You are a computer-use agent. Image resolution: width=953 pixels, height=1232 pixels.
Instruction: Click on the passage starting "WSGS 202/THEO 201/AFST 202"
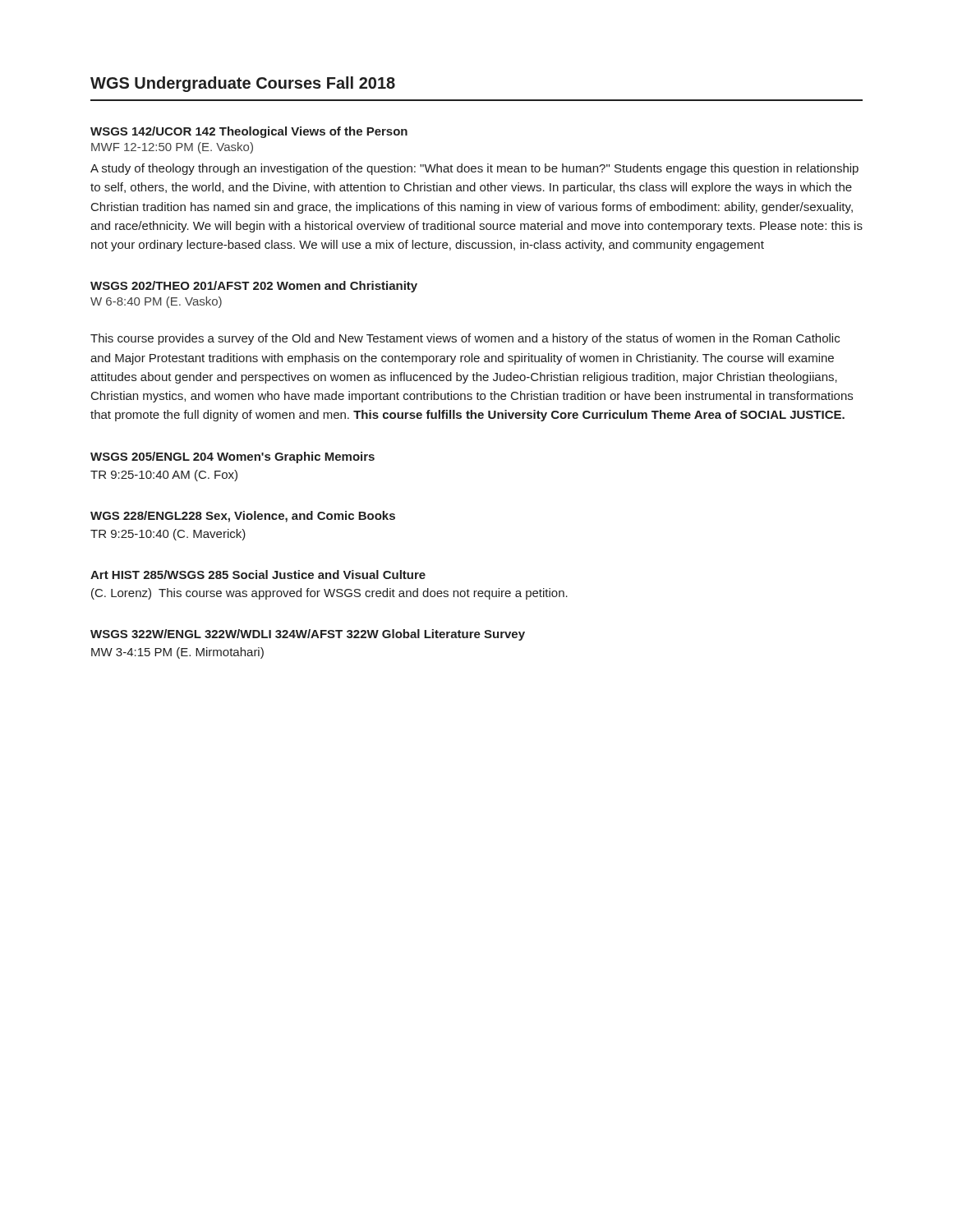click(254, 286)
